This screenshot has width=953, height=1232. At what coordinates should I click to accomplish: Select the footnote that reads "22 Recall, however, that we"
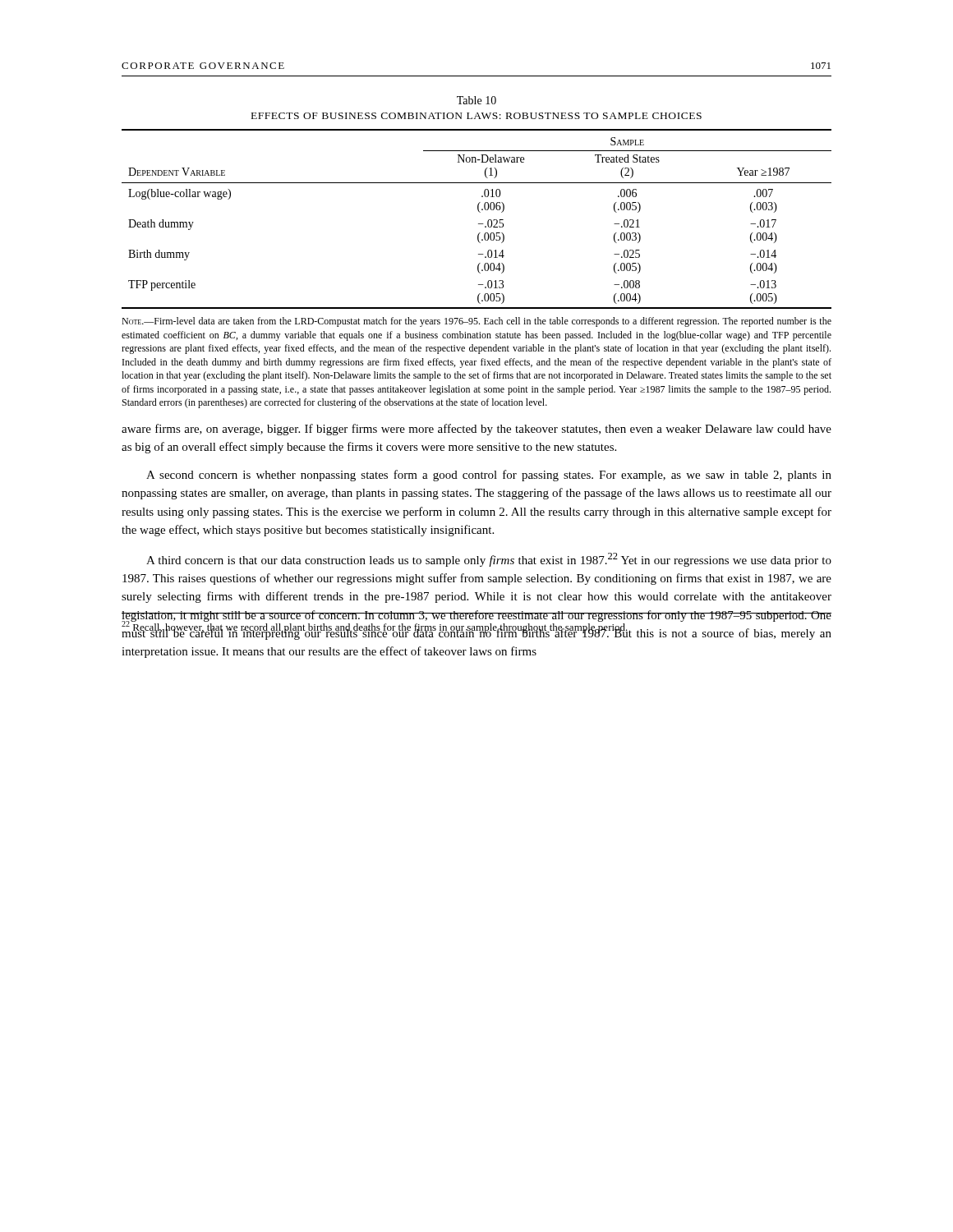375,627
